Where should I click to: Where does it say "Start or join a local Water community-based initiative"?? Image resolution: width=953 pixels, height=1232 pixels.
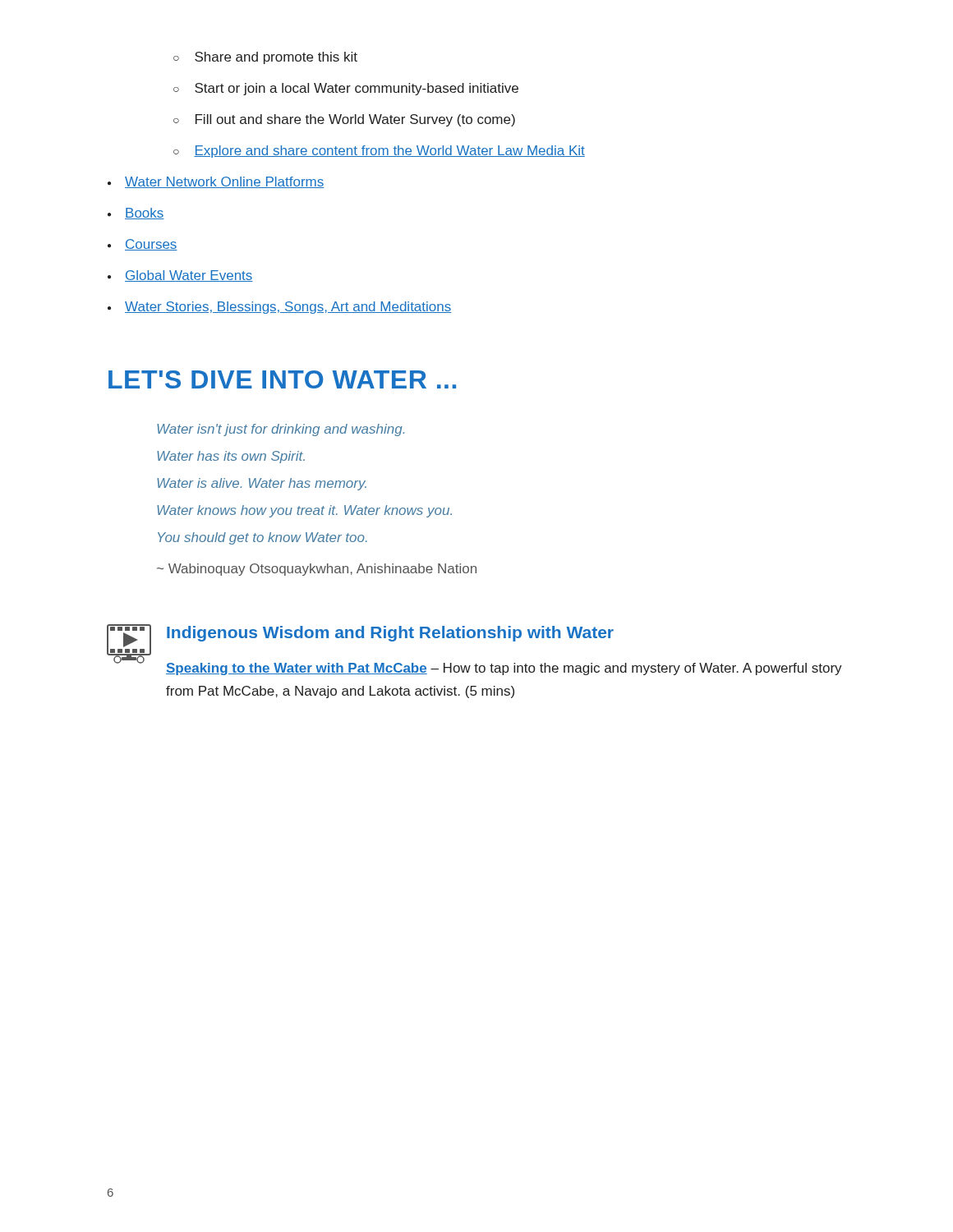tap(357, 88)
